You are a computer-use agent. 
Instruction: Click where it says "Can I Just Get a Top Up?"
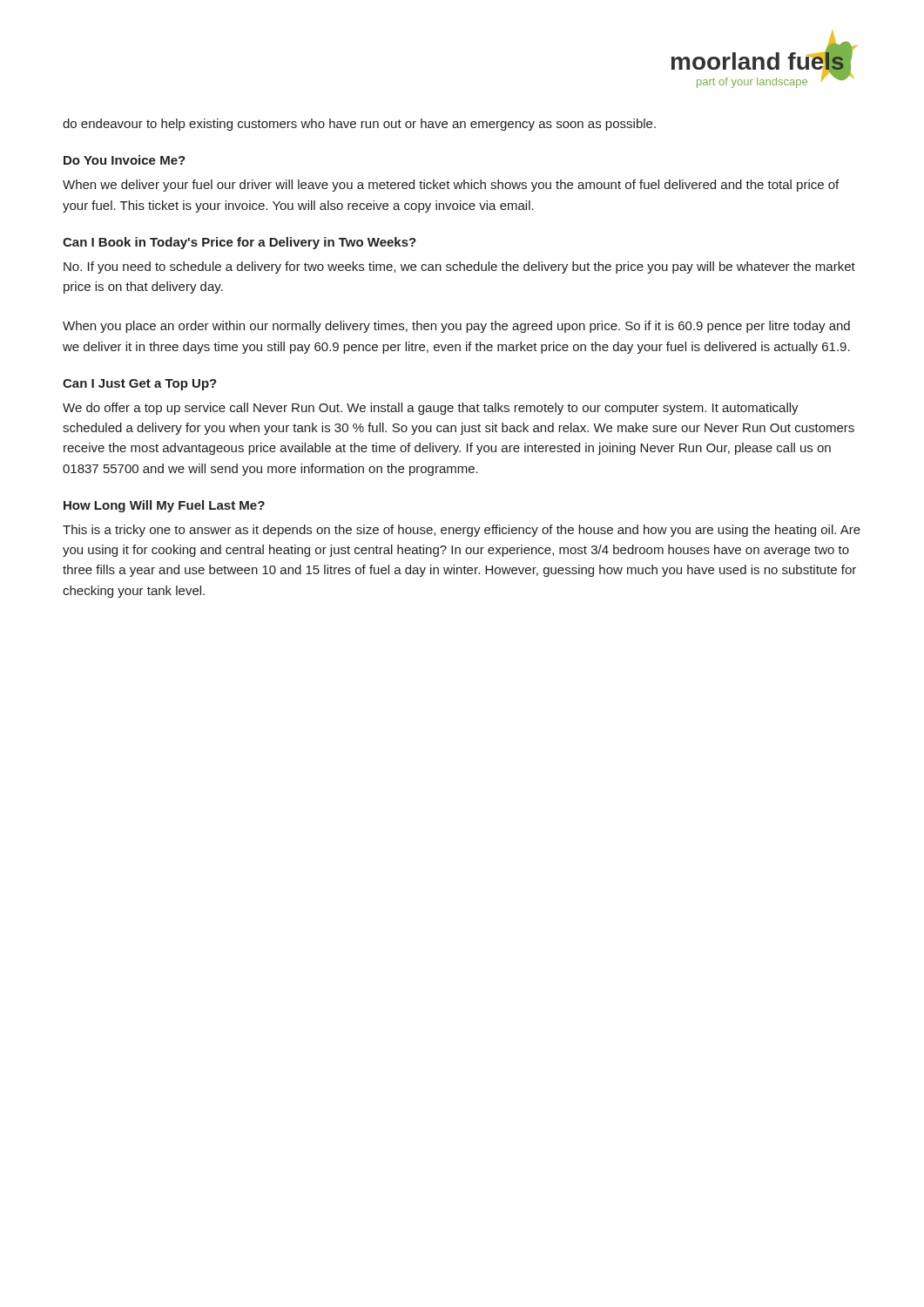pyautogui.click(x=140, y=383)
